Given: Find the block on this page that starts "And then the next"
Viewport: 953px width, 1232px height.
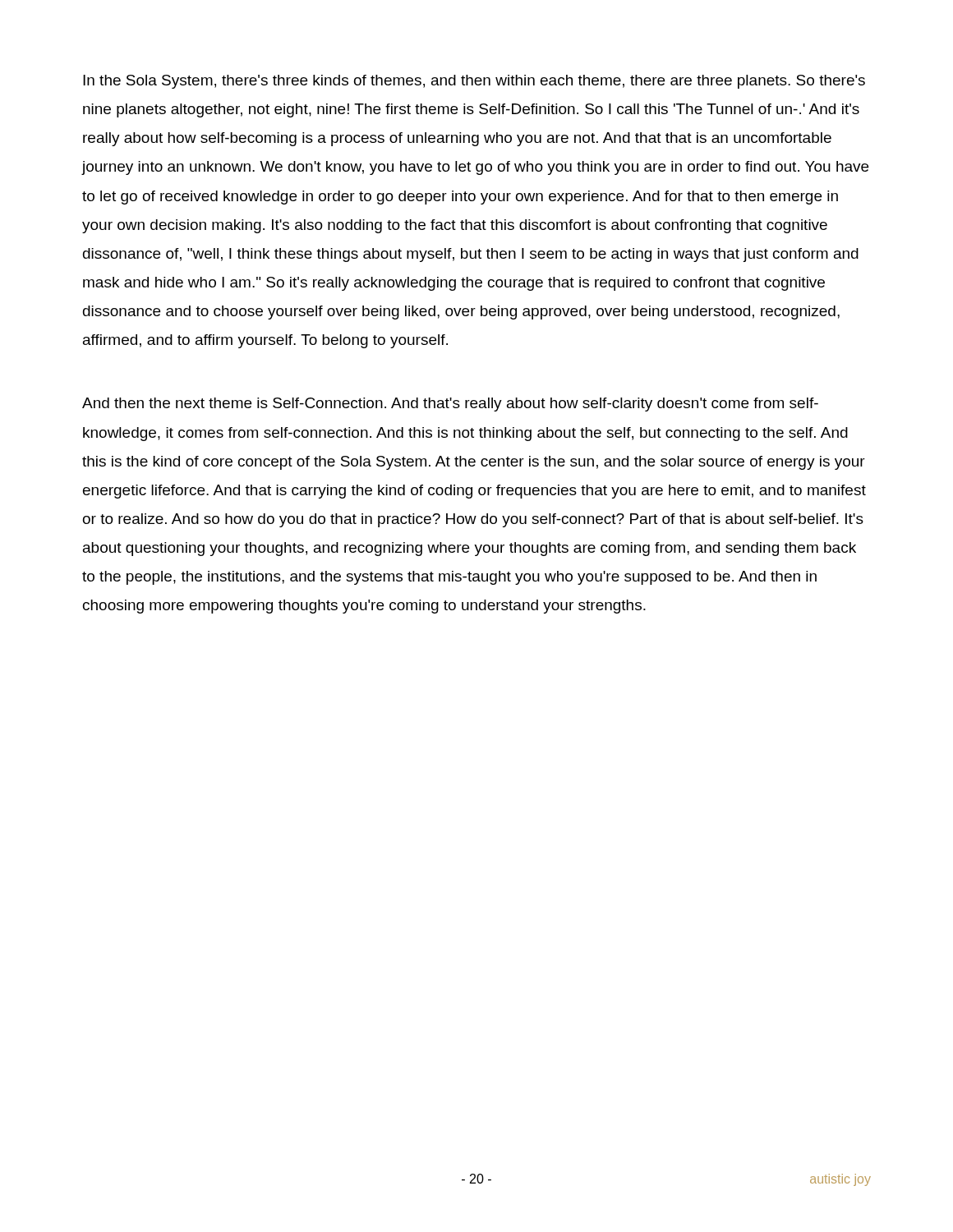Looking at the screenshot, I should tap(474, 504).
